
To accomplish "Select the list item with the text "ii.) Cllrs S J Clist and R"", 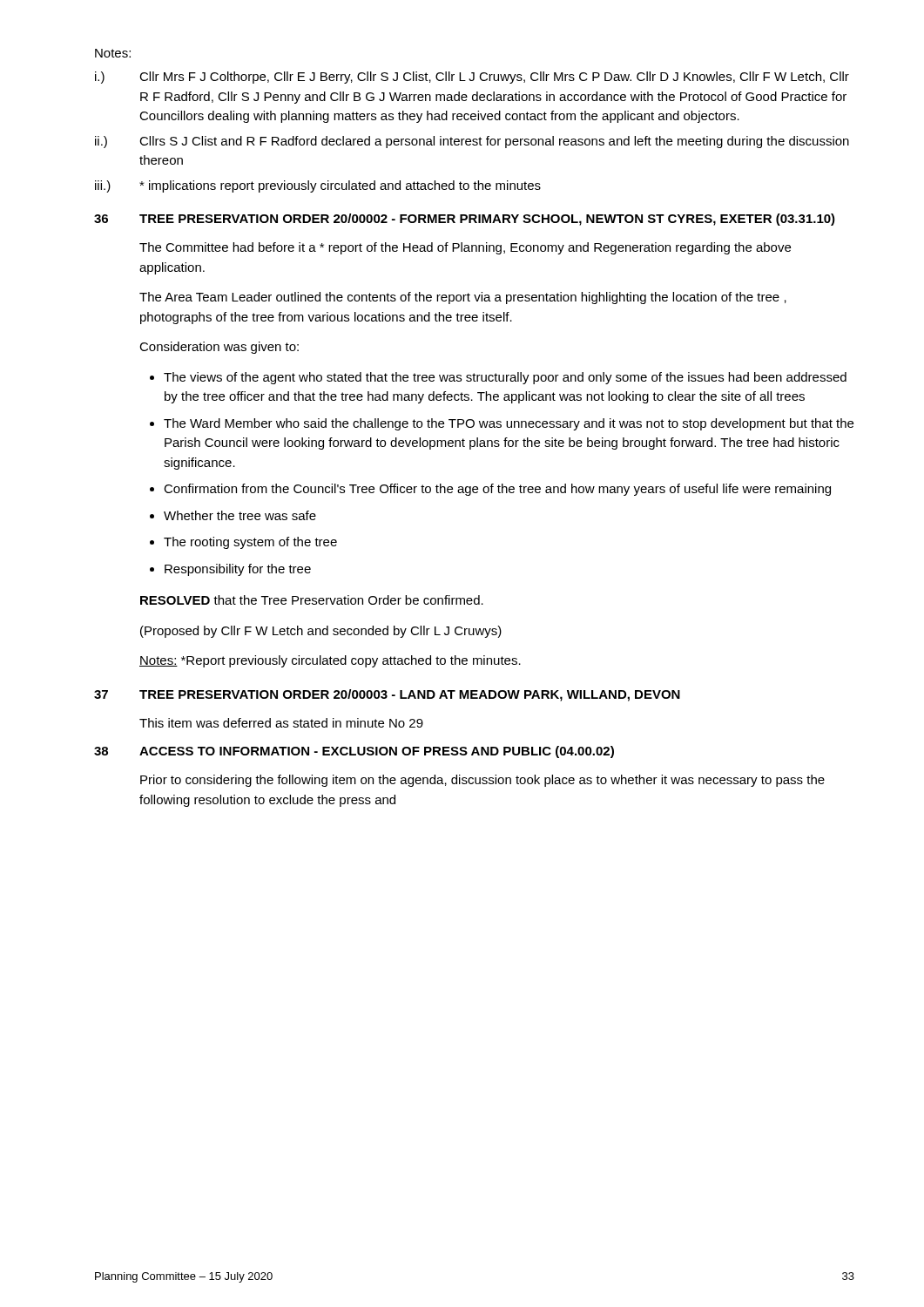I will (x=474, y=151).
